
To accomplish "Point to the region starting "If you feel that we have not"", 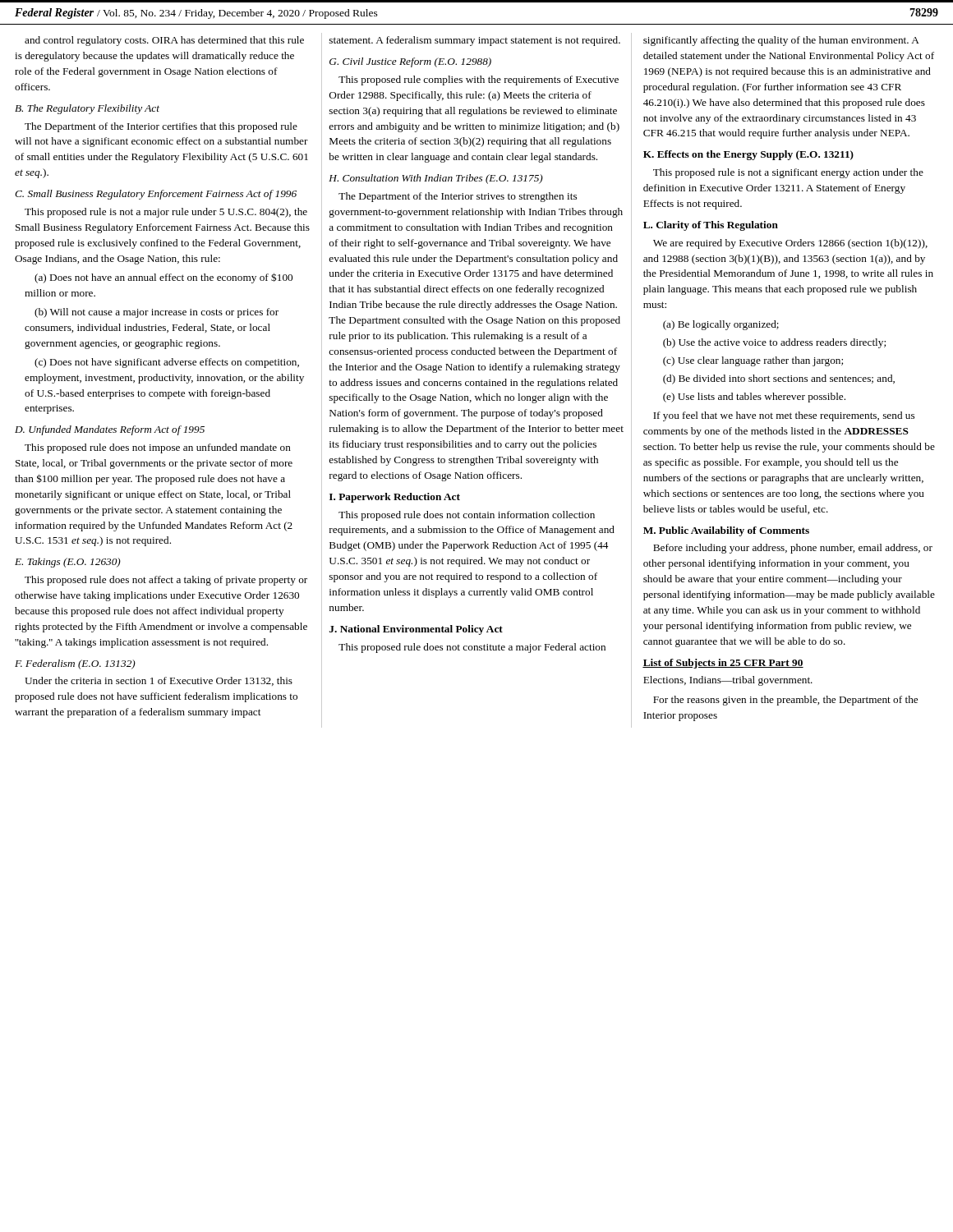I will [x=791, y=463].
